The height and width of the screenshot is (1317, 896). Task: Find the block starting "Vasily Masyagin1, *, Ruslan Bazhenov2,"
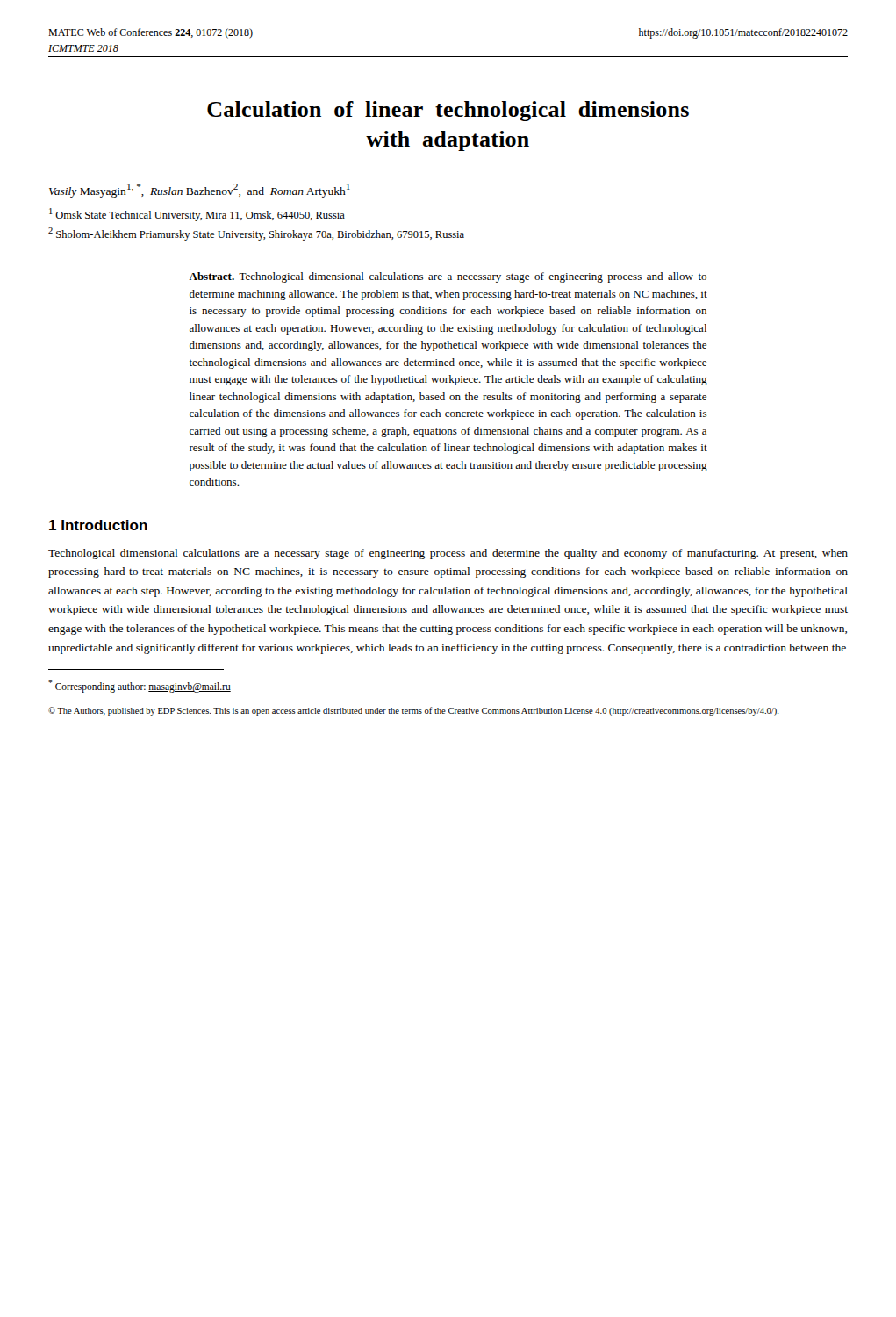point(199,189)
